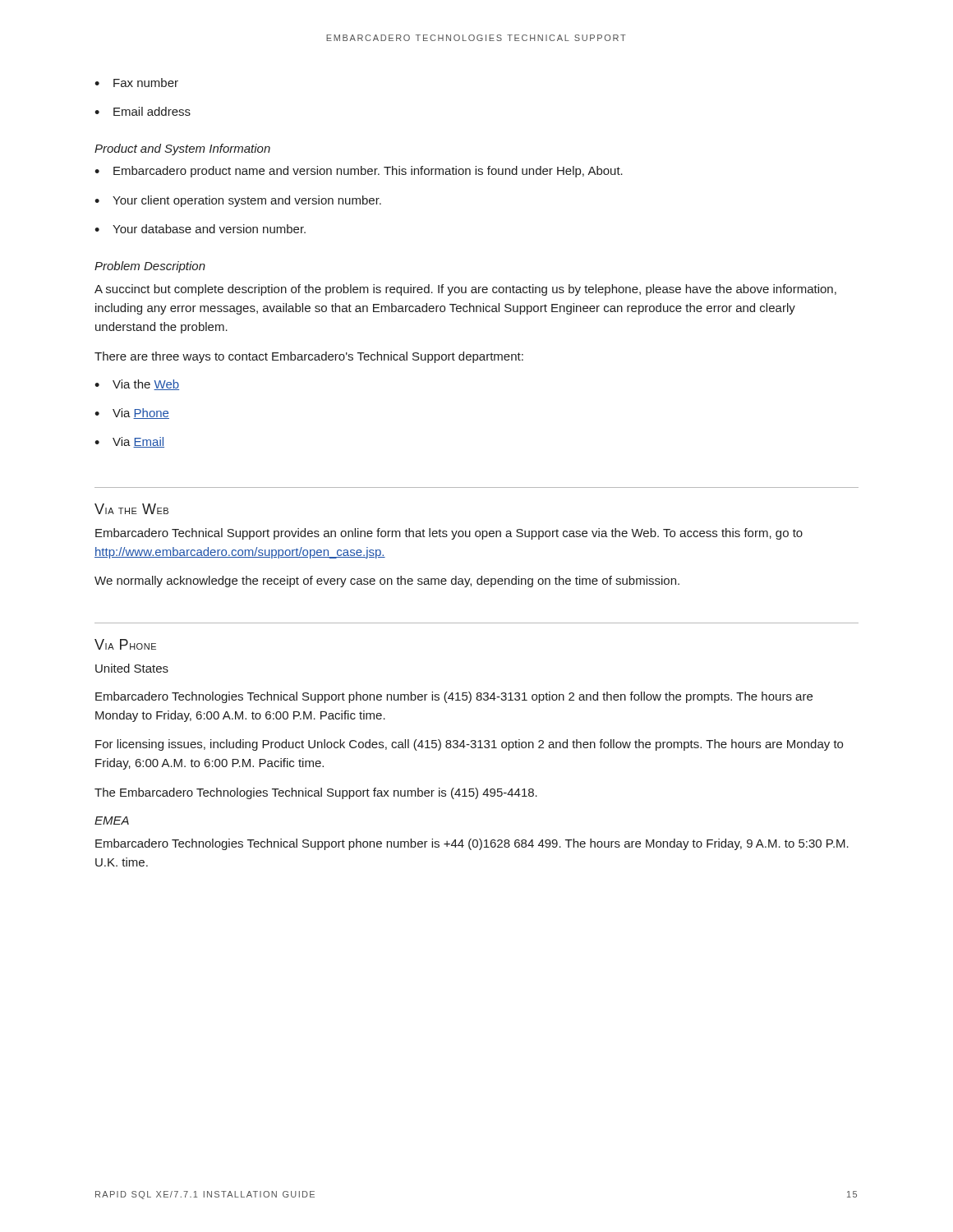Viewport: 953px width, 1232px height.
Task: Point to "• Fax number"
Action: click(136, 84)
